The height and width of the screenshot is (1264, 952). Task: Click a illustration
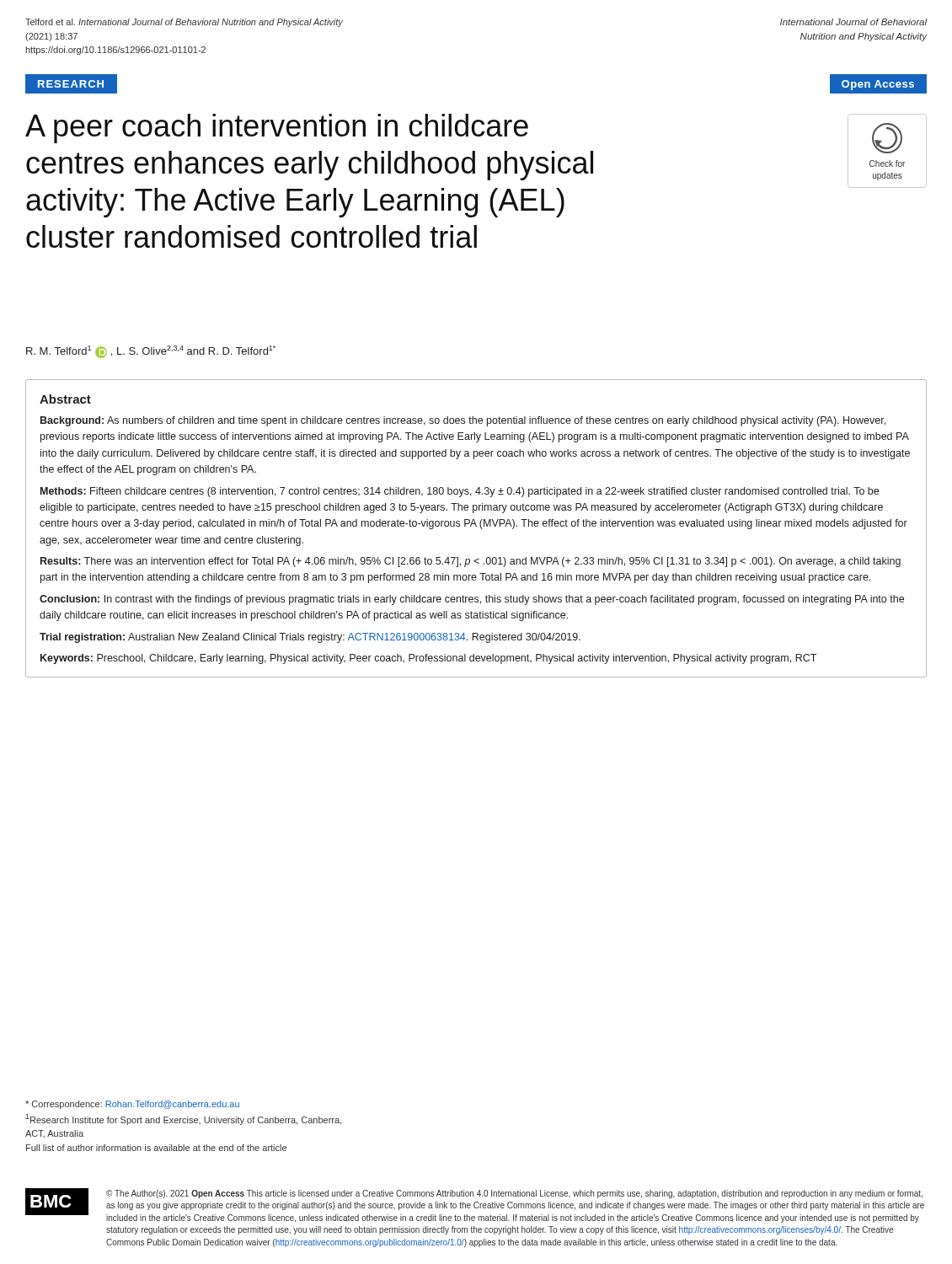click(x=887, y=151)
